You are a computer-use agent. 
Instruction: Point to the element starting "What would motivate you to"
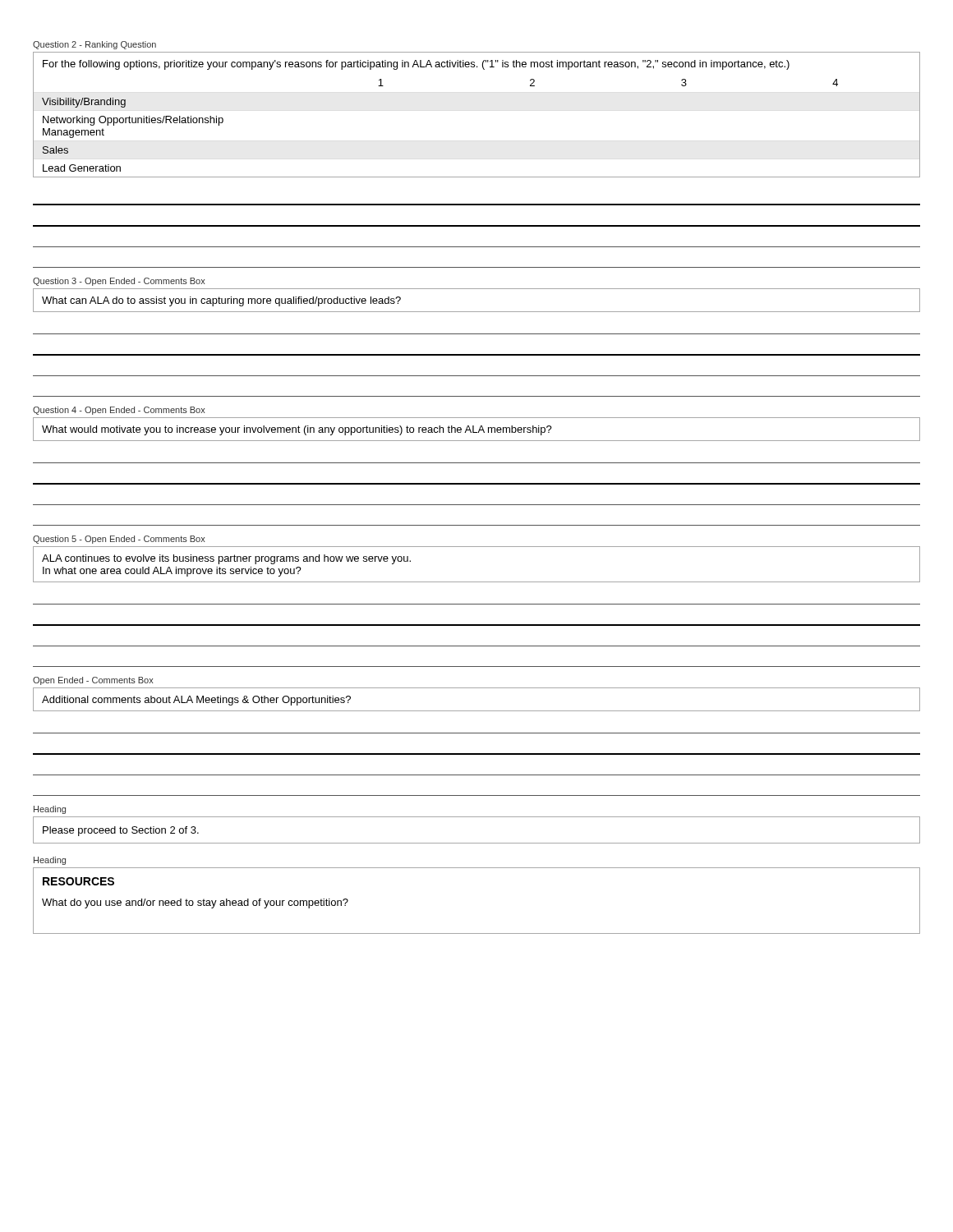(297, 429)
